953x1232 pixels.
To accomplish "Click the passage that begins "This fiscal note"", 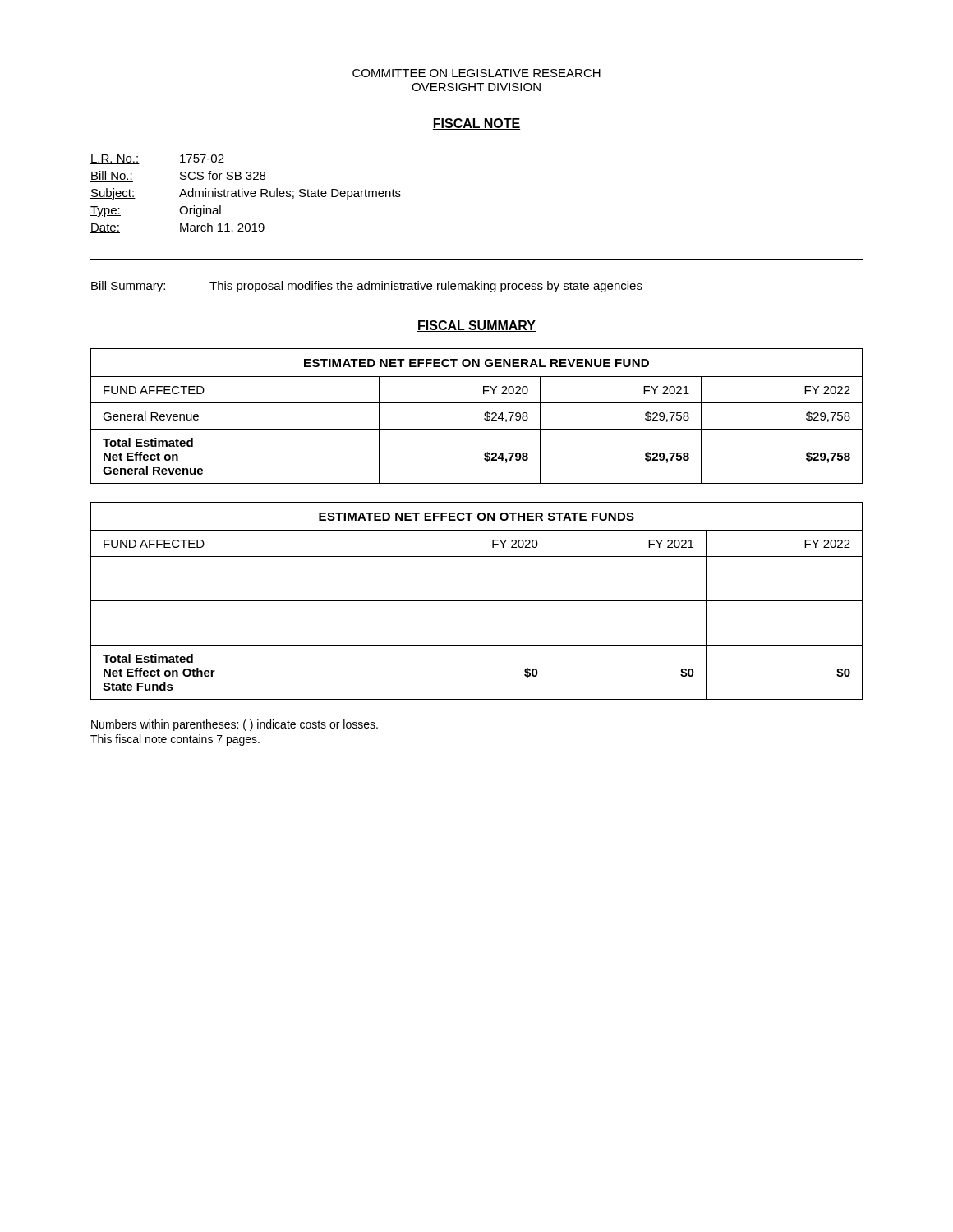I will tap(175, 739).
